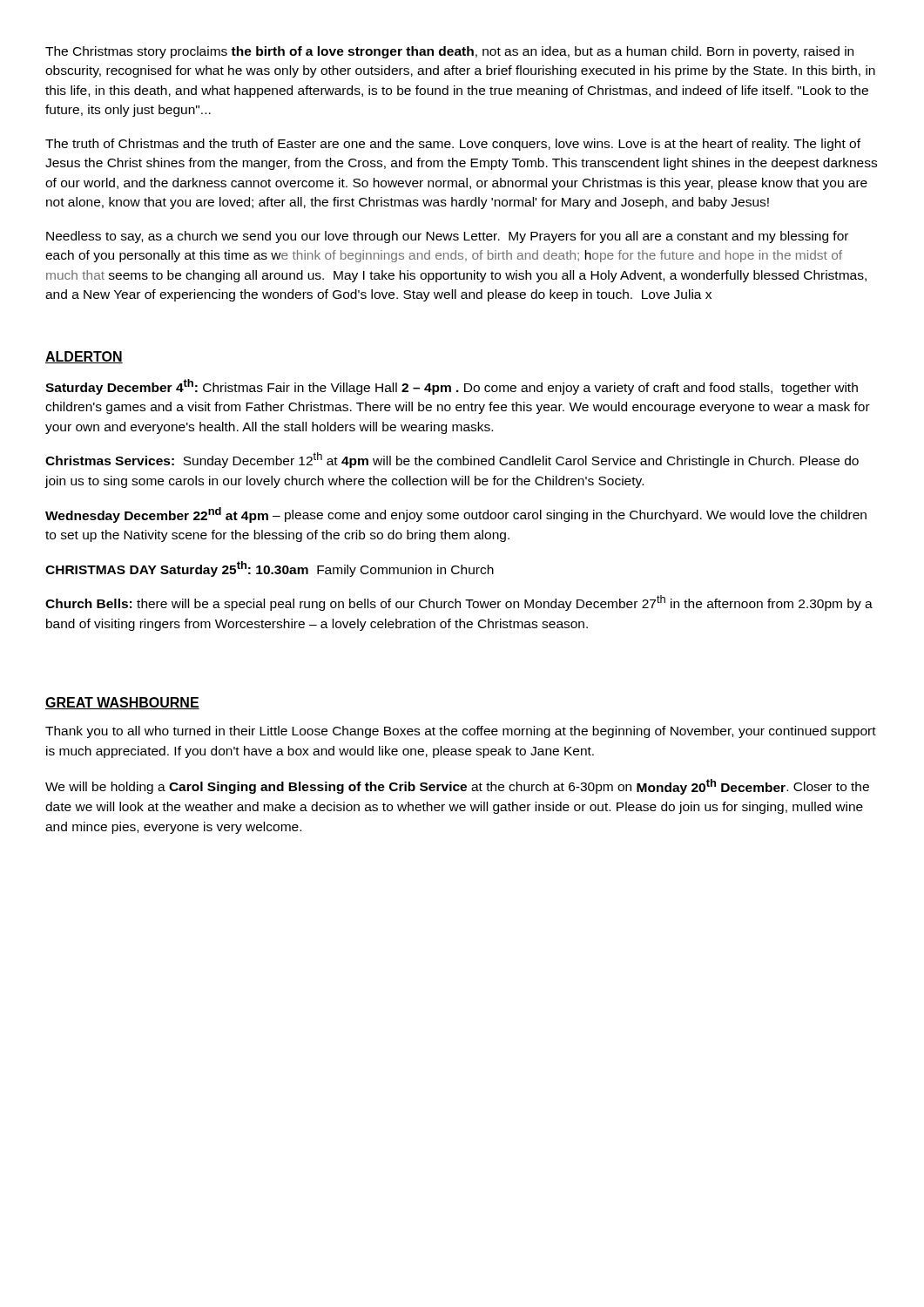Click on the text block that reads "Needless to say, as a church we"
This screenshot has width=924, height=1307.
[x=456, y=265]
